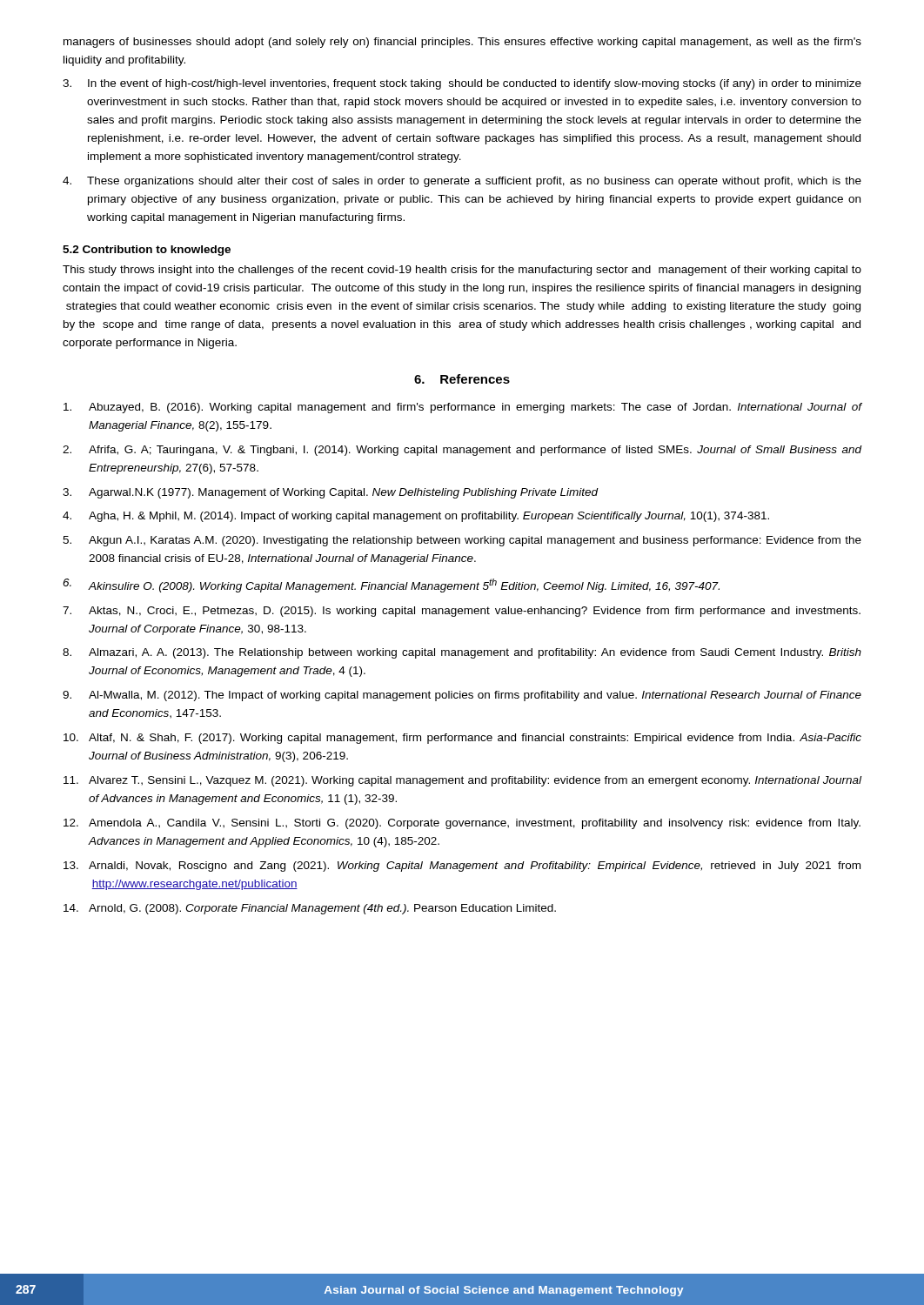Find the block on this page that starts "6. Akinsulire O. (2008)."
This screenshot has width=924, height=1305.
[462, 585]
